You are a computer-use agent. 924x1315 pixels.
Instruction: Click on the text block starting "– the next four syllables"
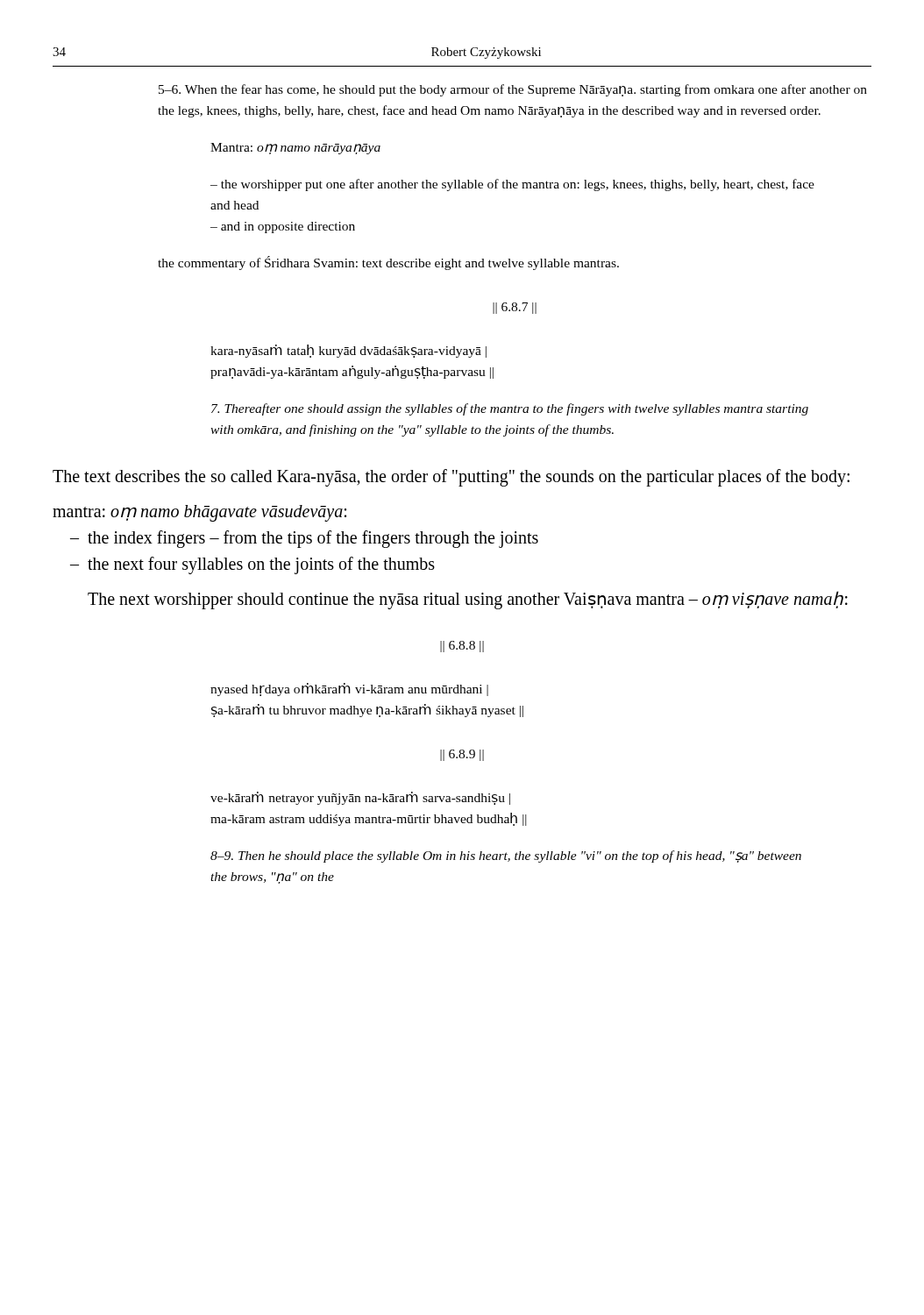(x=252, y=565)
